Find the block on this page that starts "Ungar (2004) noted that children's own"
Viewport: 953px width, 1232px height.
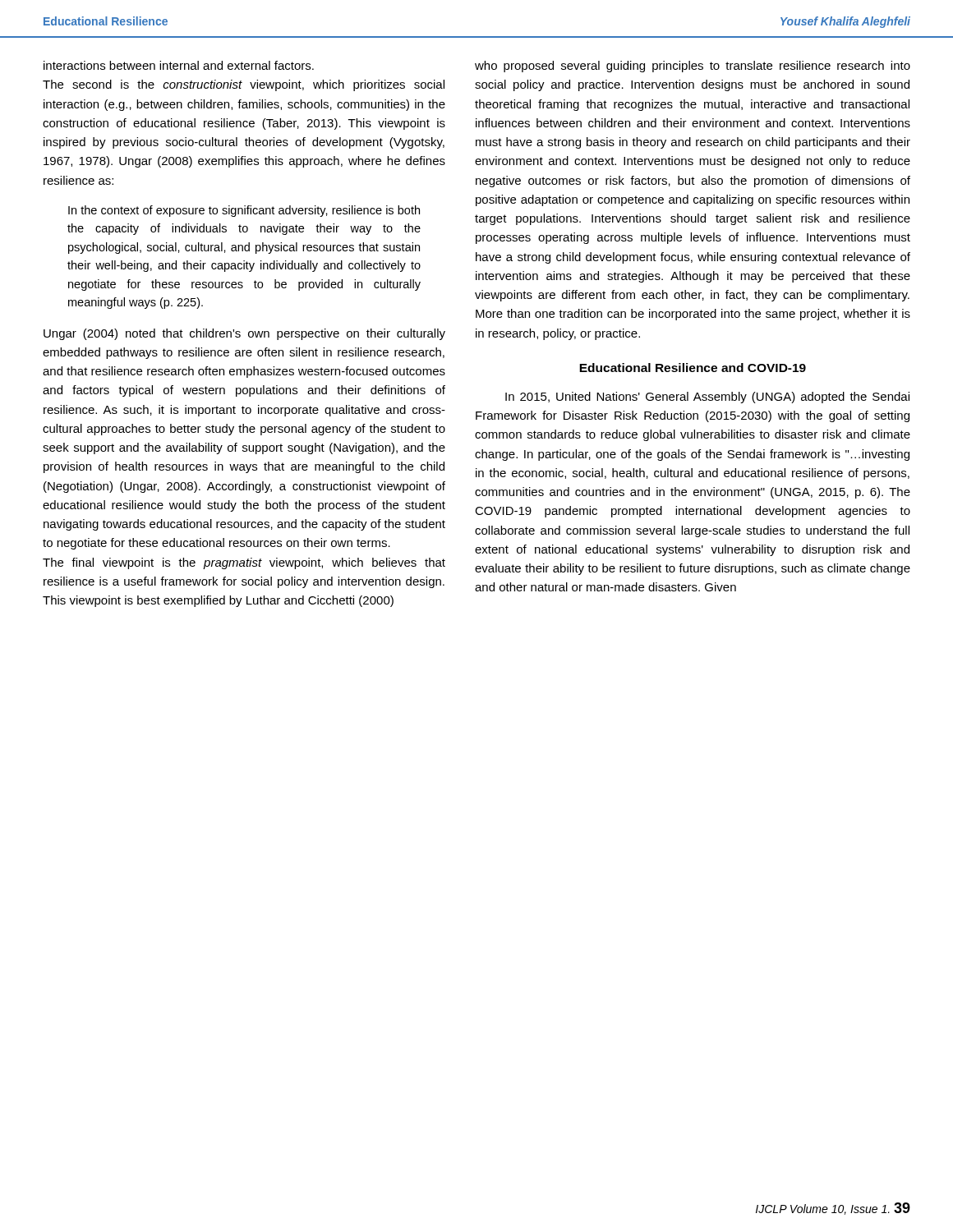[244, 438]
